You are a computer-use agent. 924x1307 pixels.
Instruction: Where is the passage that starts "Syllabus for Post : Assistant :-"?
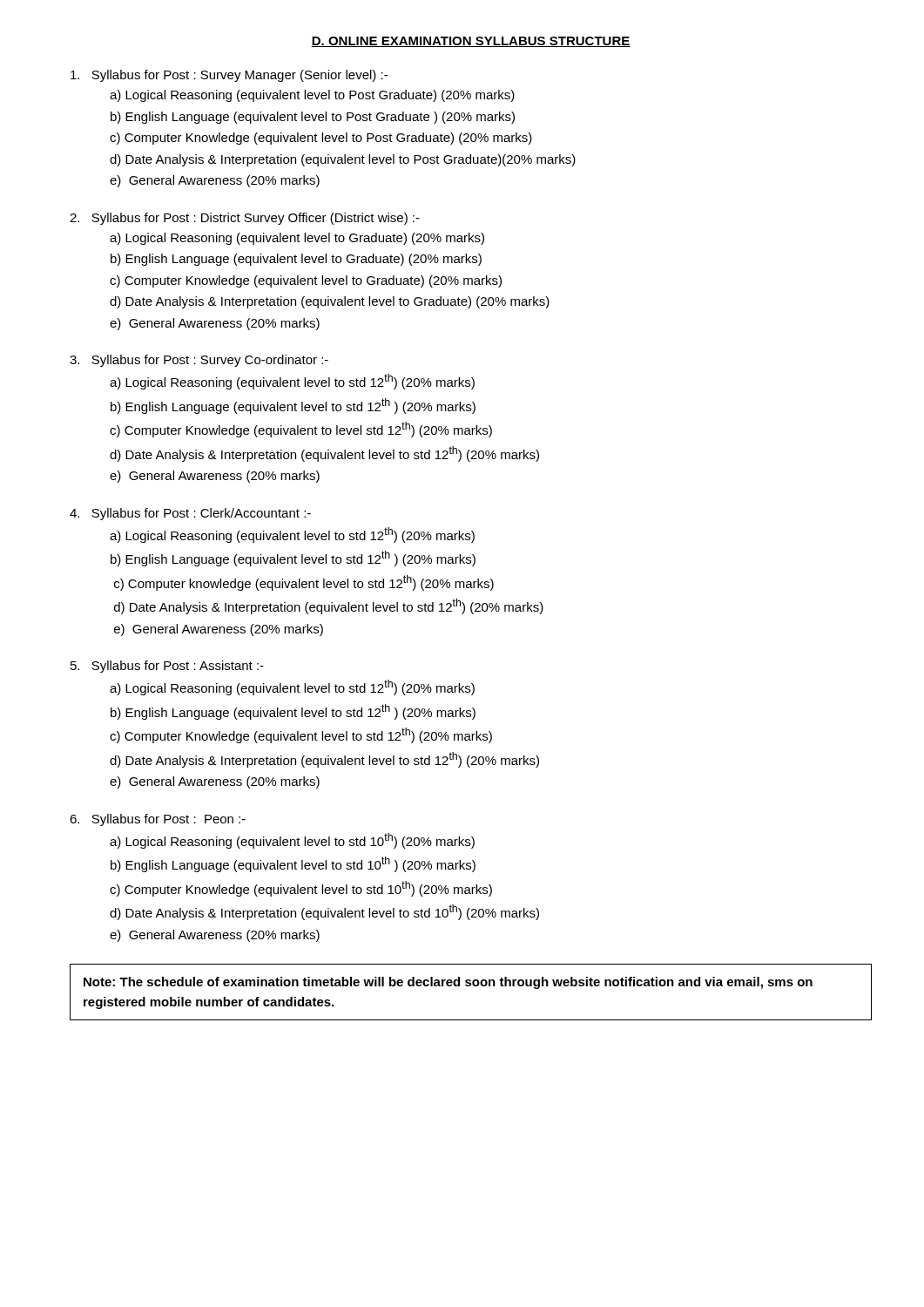pyautogui.click(x=480, y=725)
